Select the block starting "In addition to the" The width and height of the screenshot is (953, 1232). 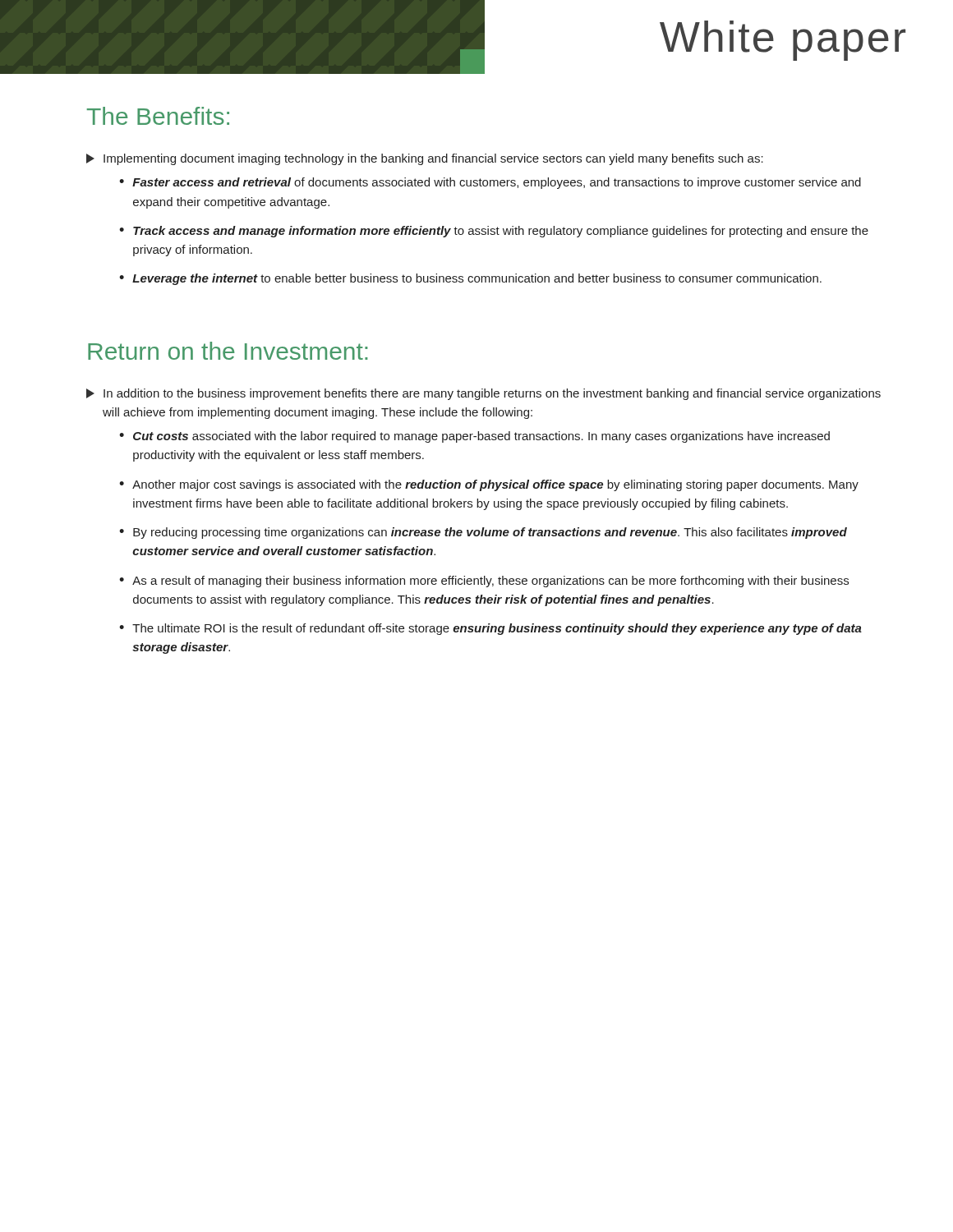(485, 402)
